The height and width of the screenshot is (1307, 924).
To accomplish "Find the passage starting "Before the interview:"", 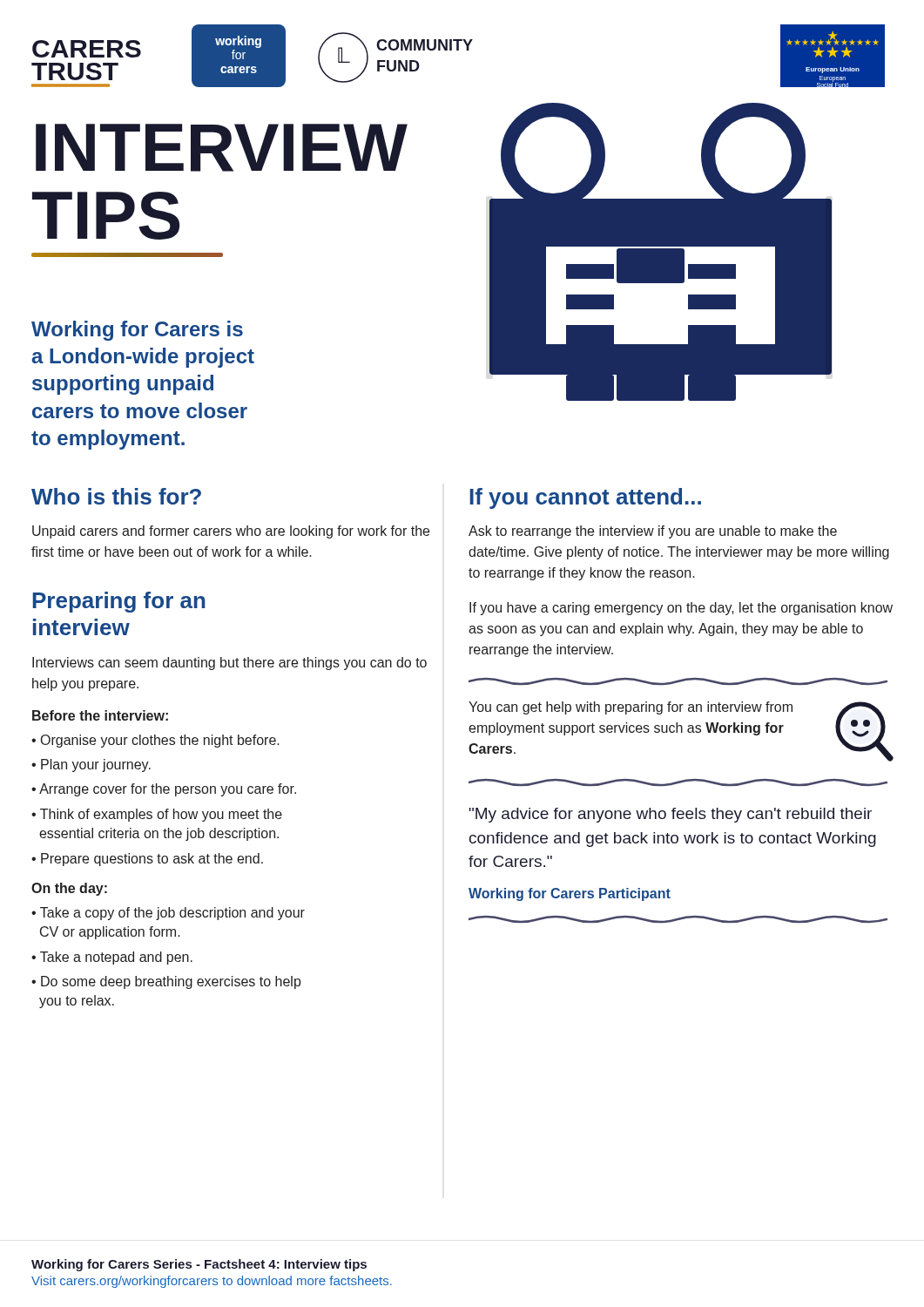I will [100, 715].
